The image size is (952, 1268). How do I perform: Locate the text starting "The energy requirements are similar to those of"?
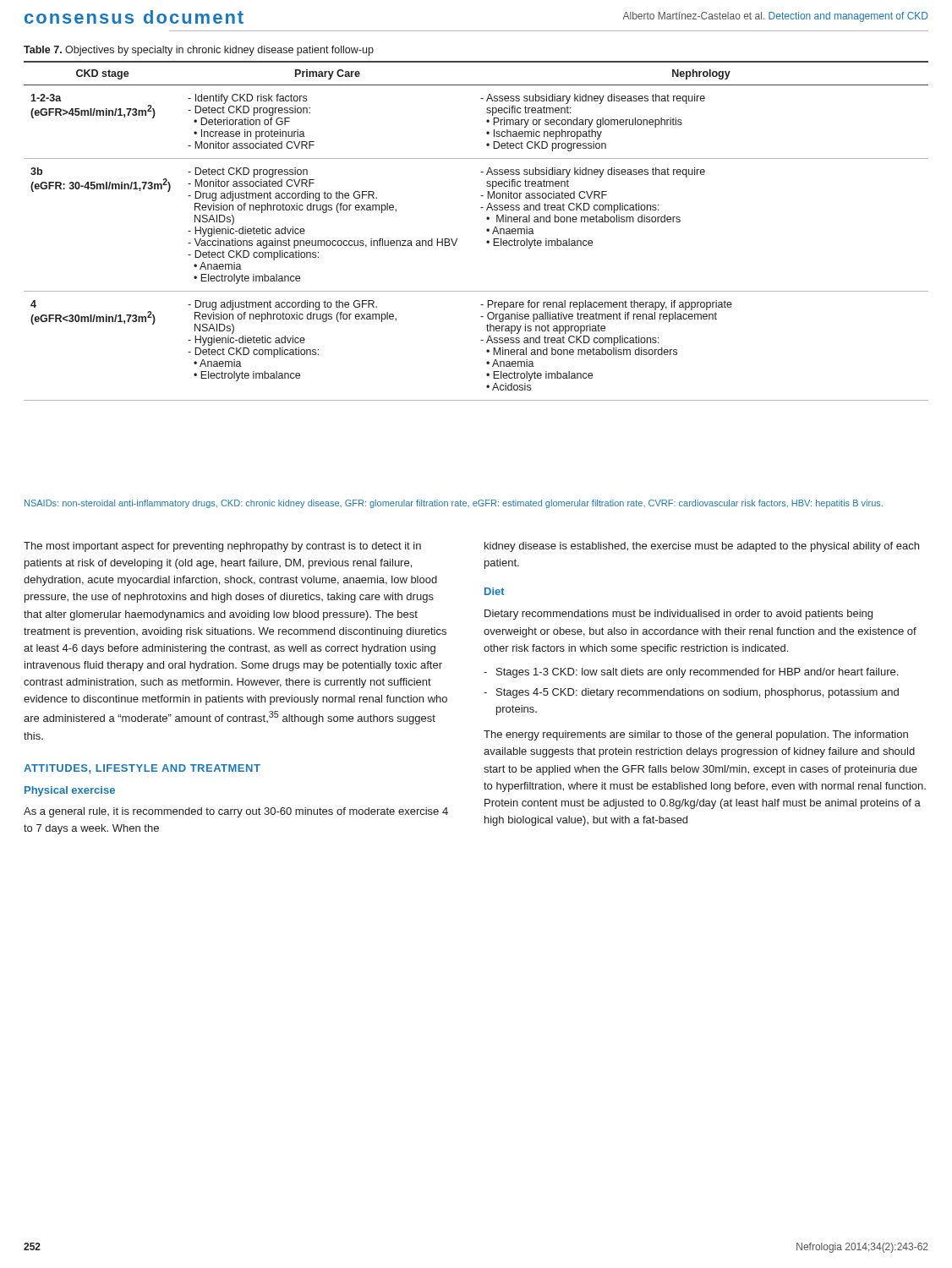coord(706,777)
